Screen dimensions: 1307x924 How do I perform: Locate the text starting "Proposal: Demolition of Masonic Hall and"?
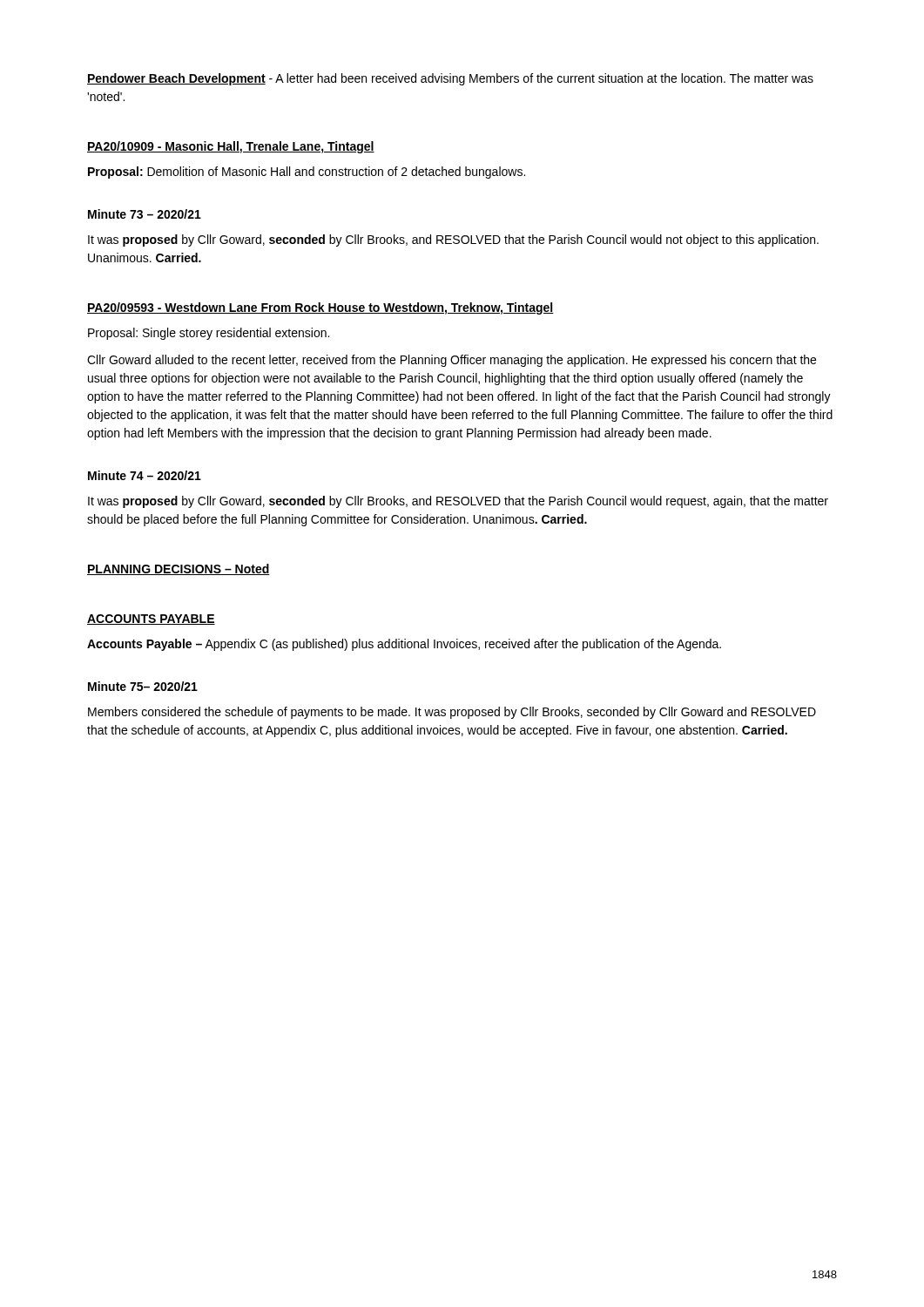[462, 172]
